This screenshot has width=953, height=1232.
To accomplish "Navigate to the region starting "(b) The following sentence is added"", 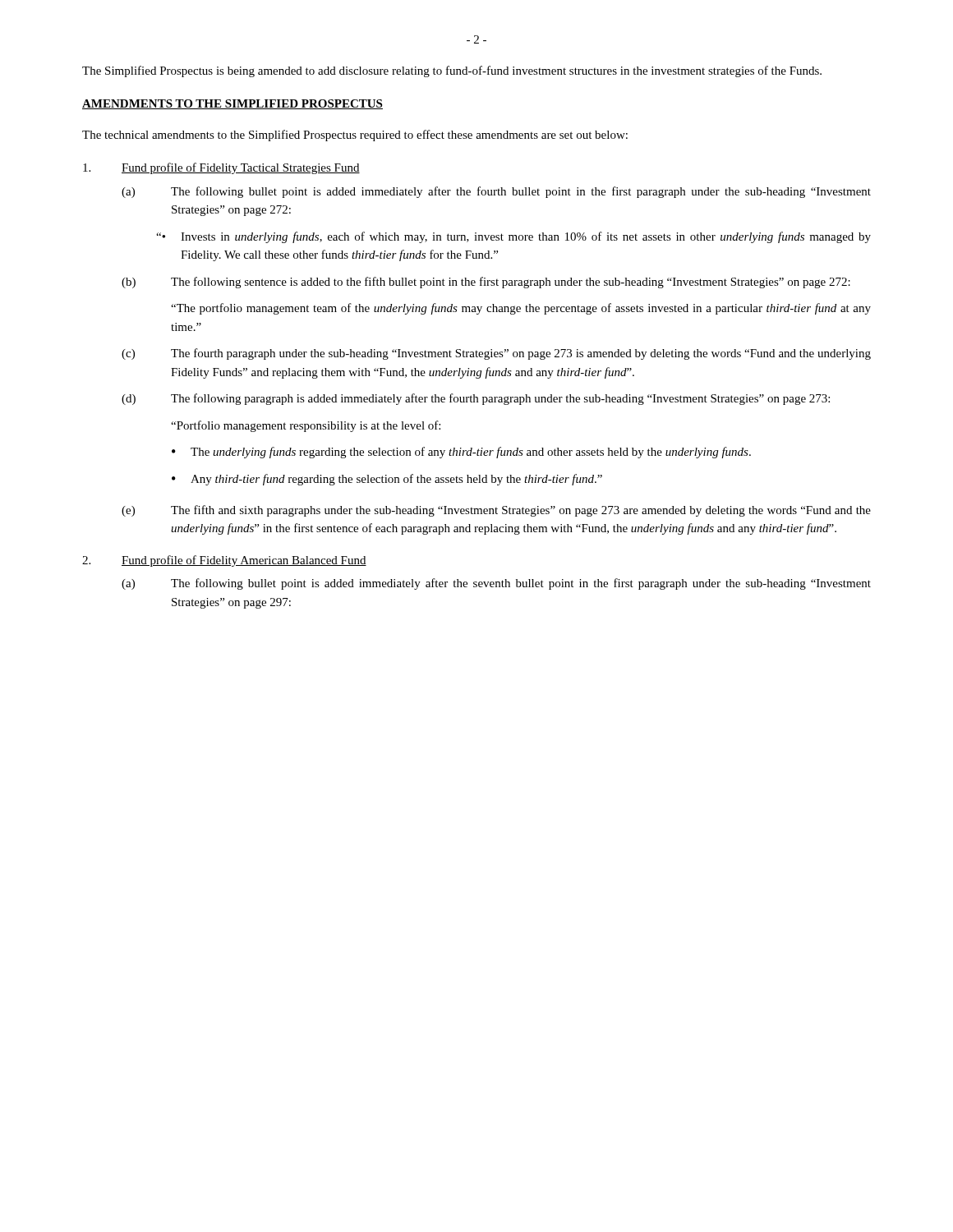I will [x=476, y=282].
